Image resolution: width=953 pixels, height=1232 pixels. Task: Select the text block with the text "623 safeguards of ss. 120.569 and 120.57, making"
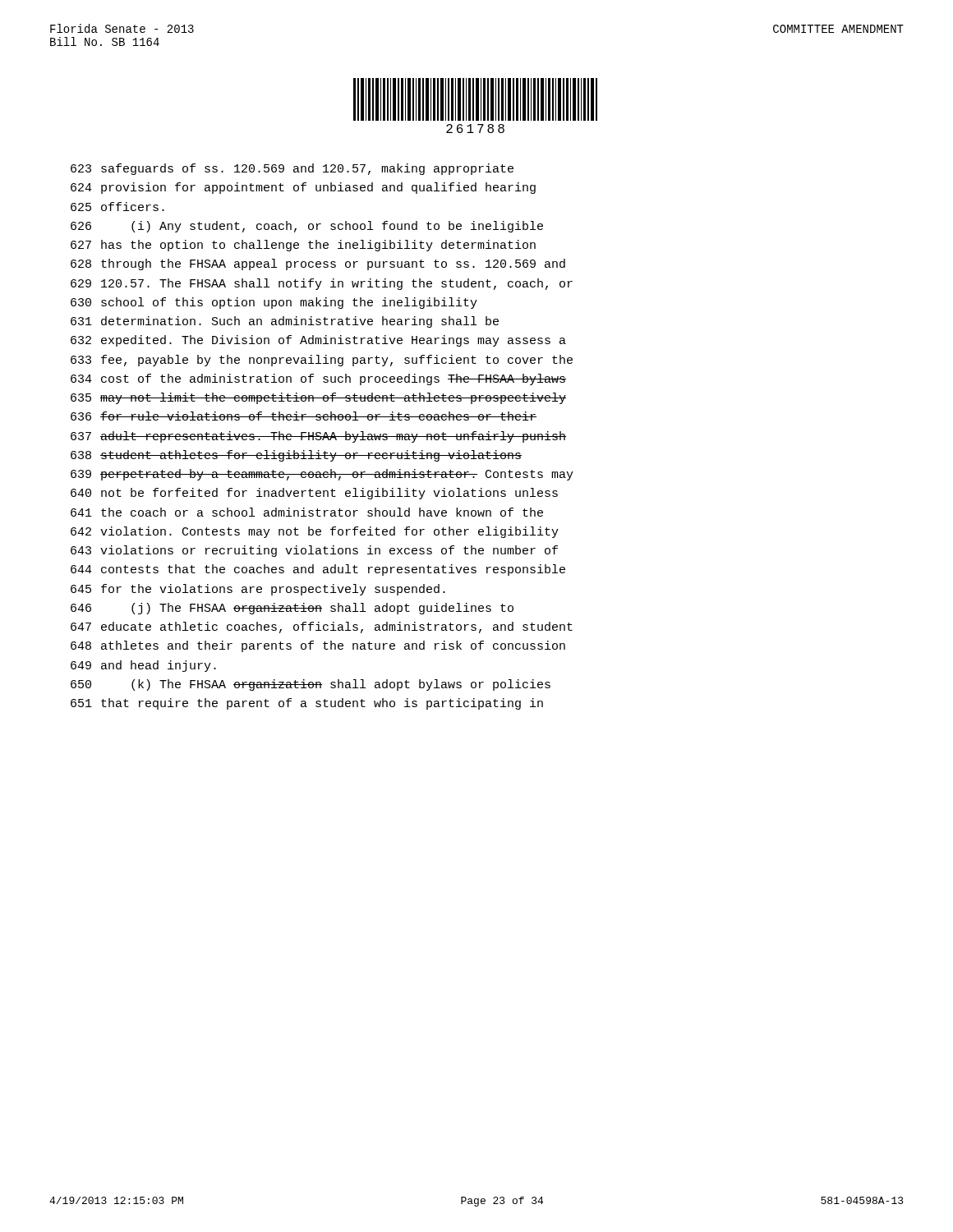(x=476, y=437)
